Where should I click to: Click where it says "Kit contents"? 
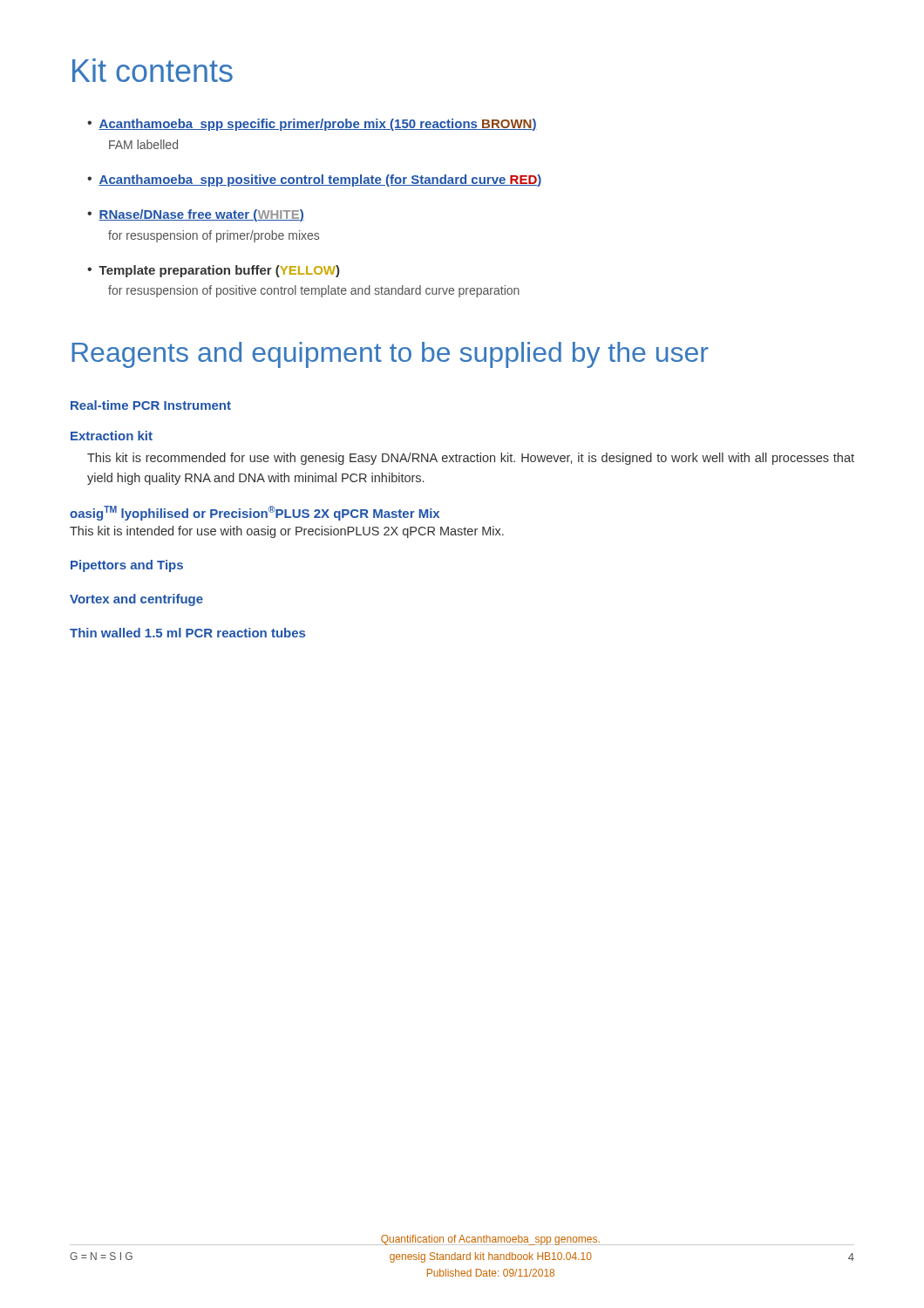[x=153, y=70]
